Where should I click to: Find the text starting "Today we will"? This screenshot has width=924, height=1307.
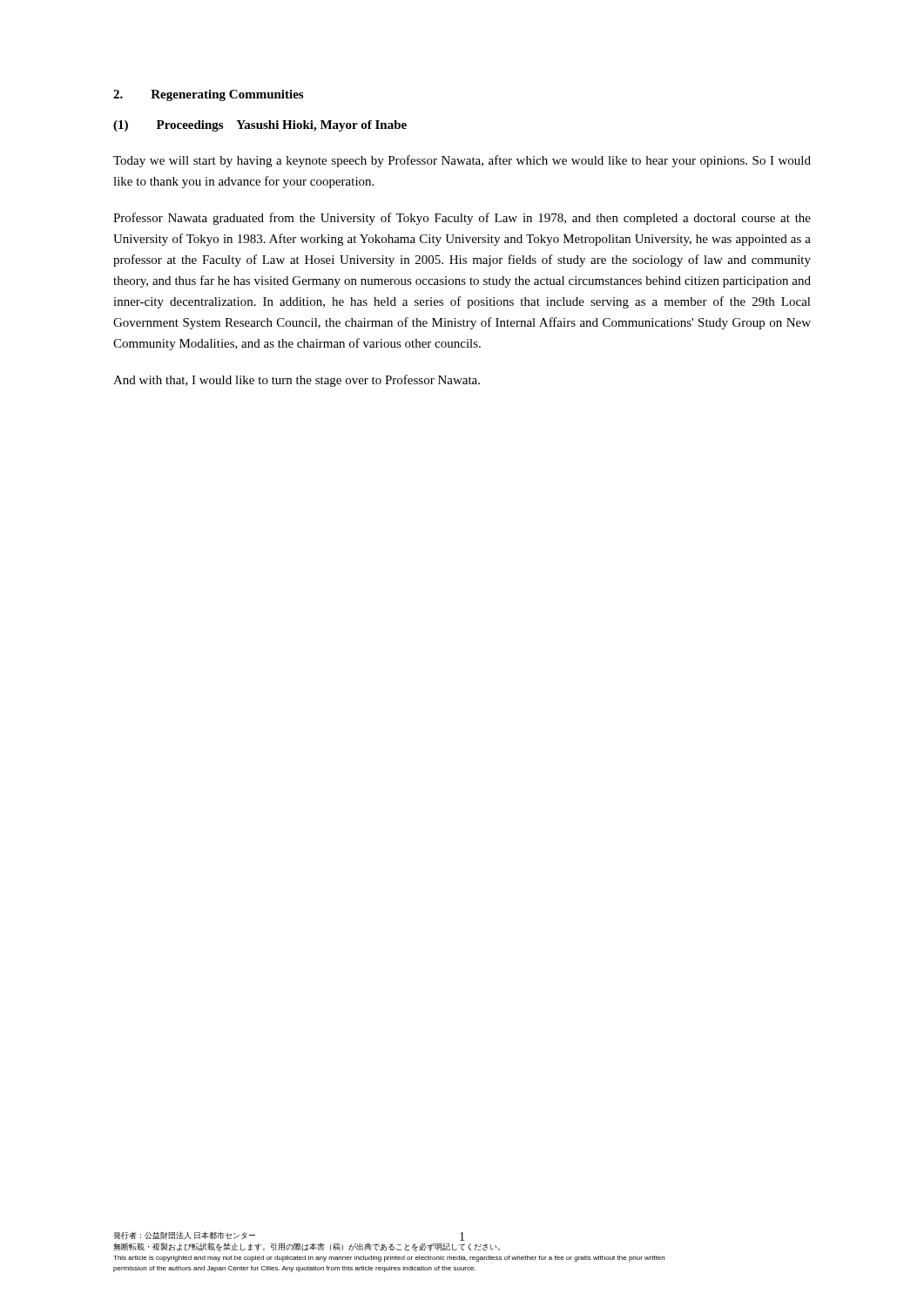click(462, 171)
